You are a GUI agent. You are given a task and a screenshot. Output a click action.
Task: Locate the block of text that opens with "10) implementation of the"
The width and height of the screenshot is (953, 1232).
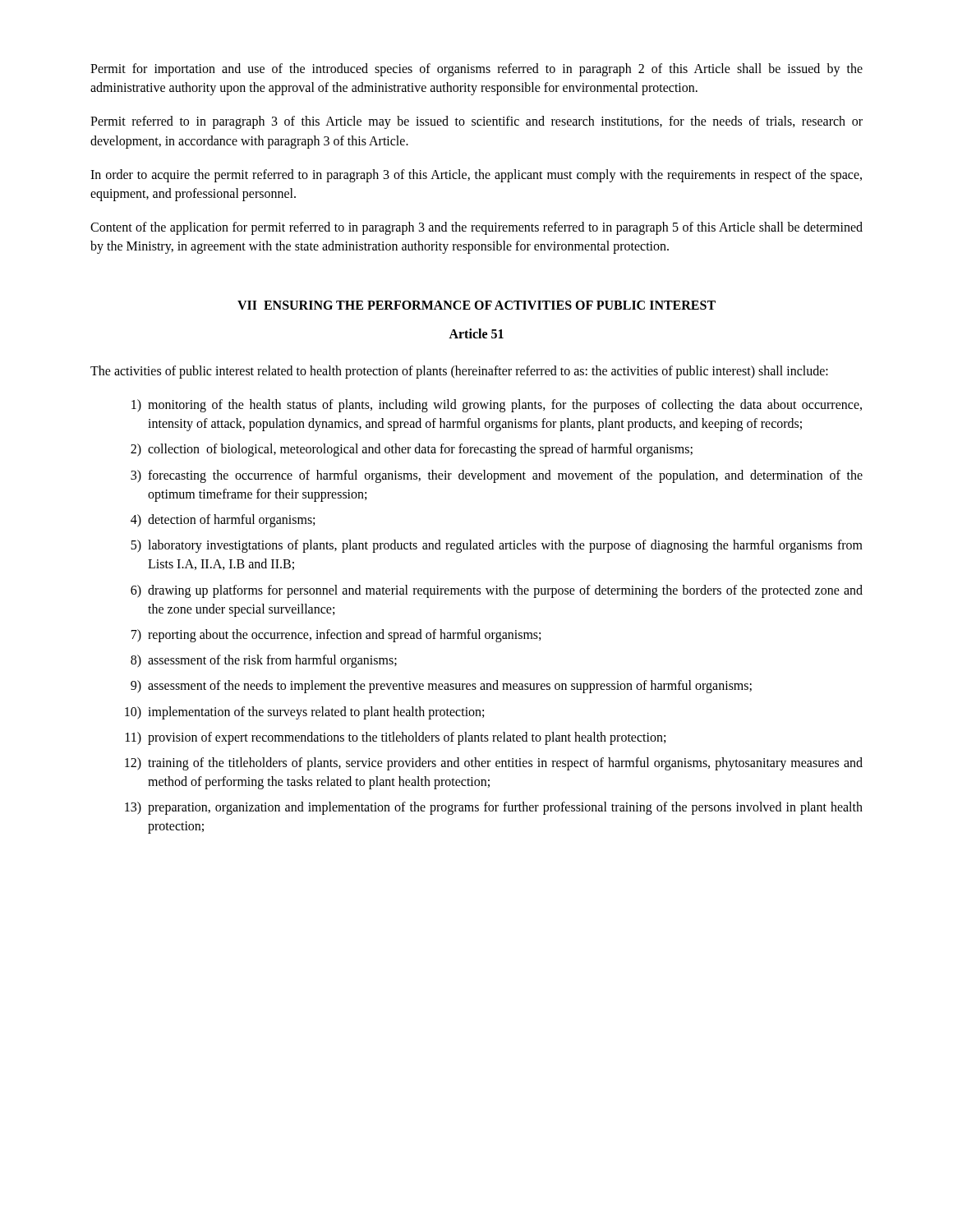489,711
